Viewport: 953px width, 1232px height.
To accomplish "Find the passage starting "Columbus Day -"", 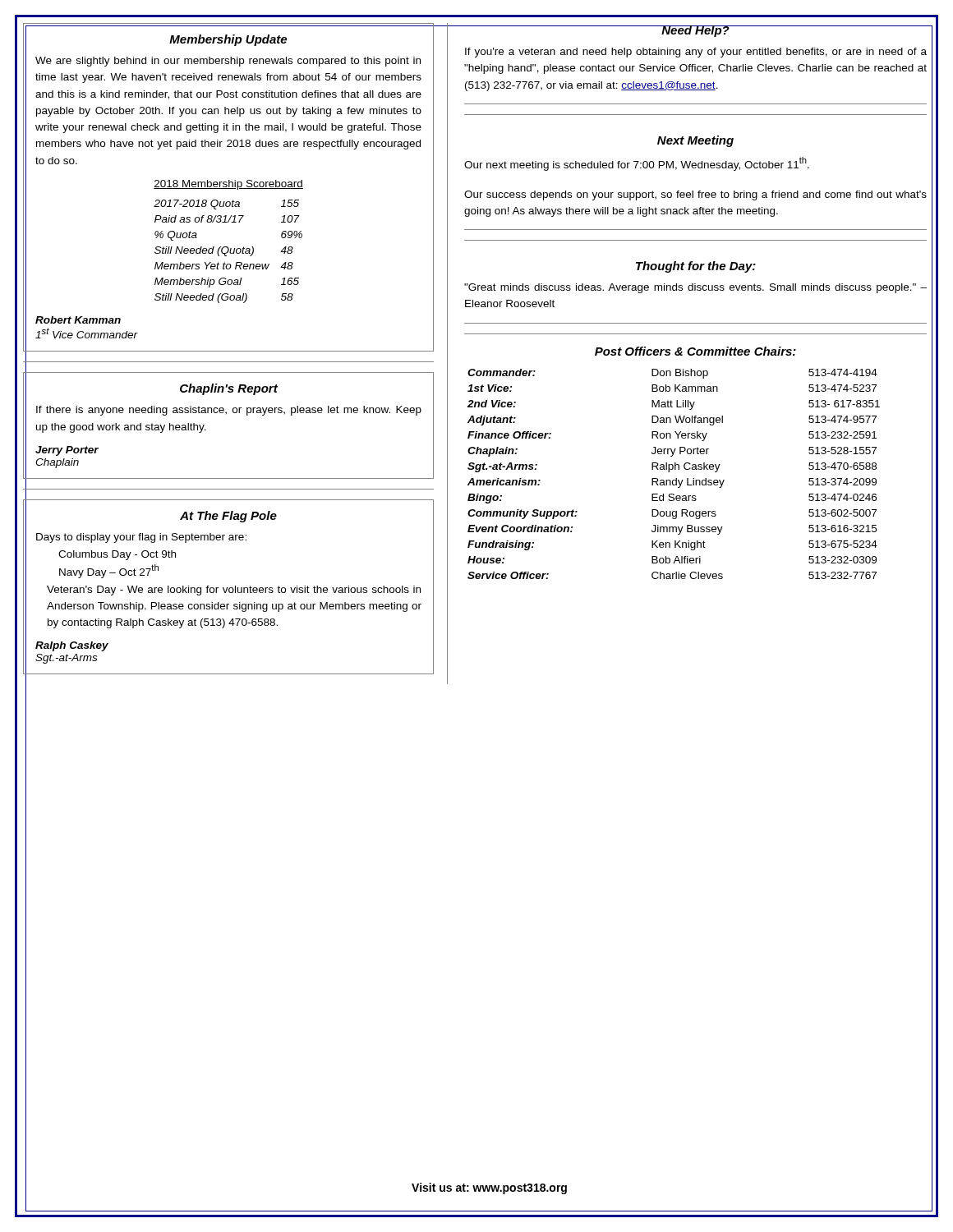I will click(x=118, y=554).
